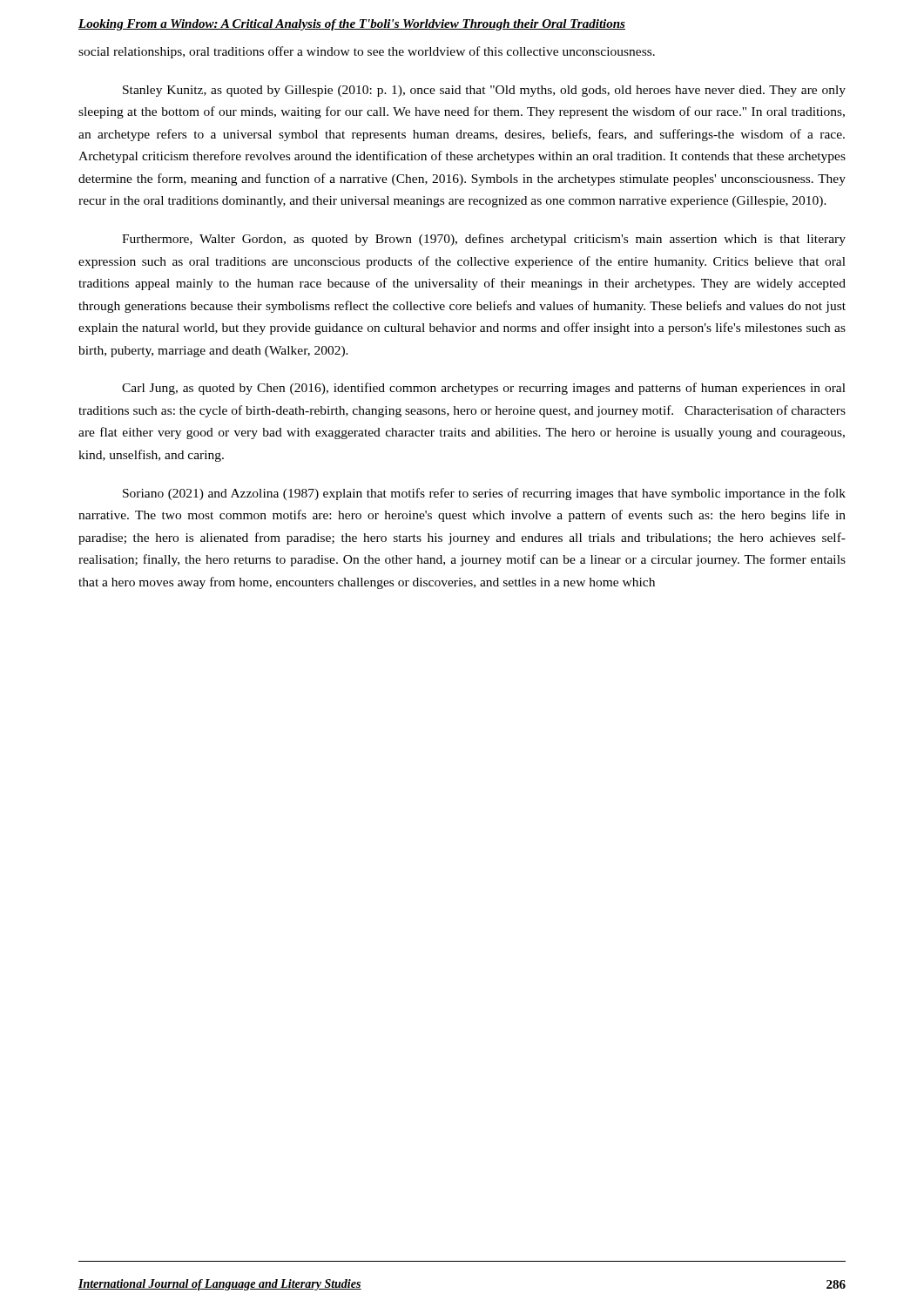Screen dimensions: 1307x924
Task: Locate the text block with the text "social relationships, oral"
Action: click(x=367, y=51)
